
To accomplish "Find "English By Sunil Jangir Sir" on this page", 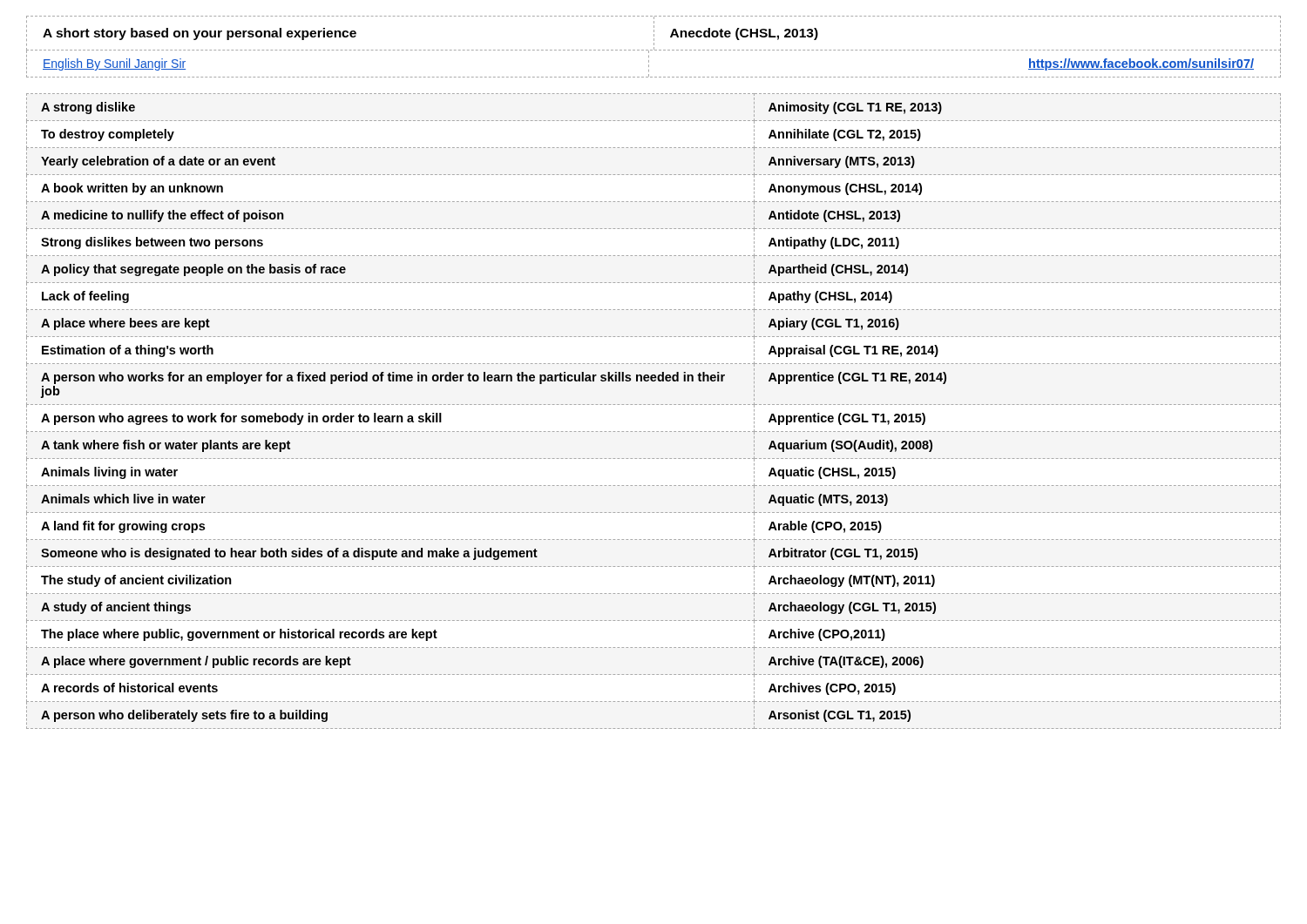I will tap(114, 64).
